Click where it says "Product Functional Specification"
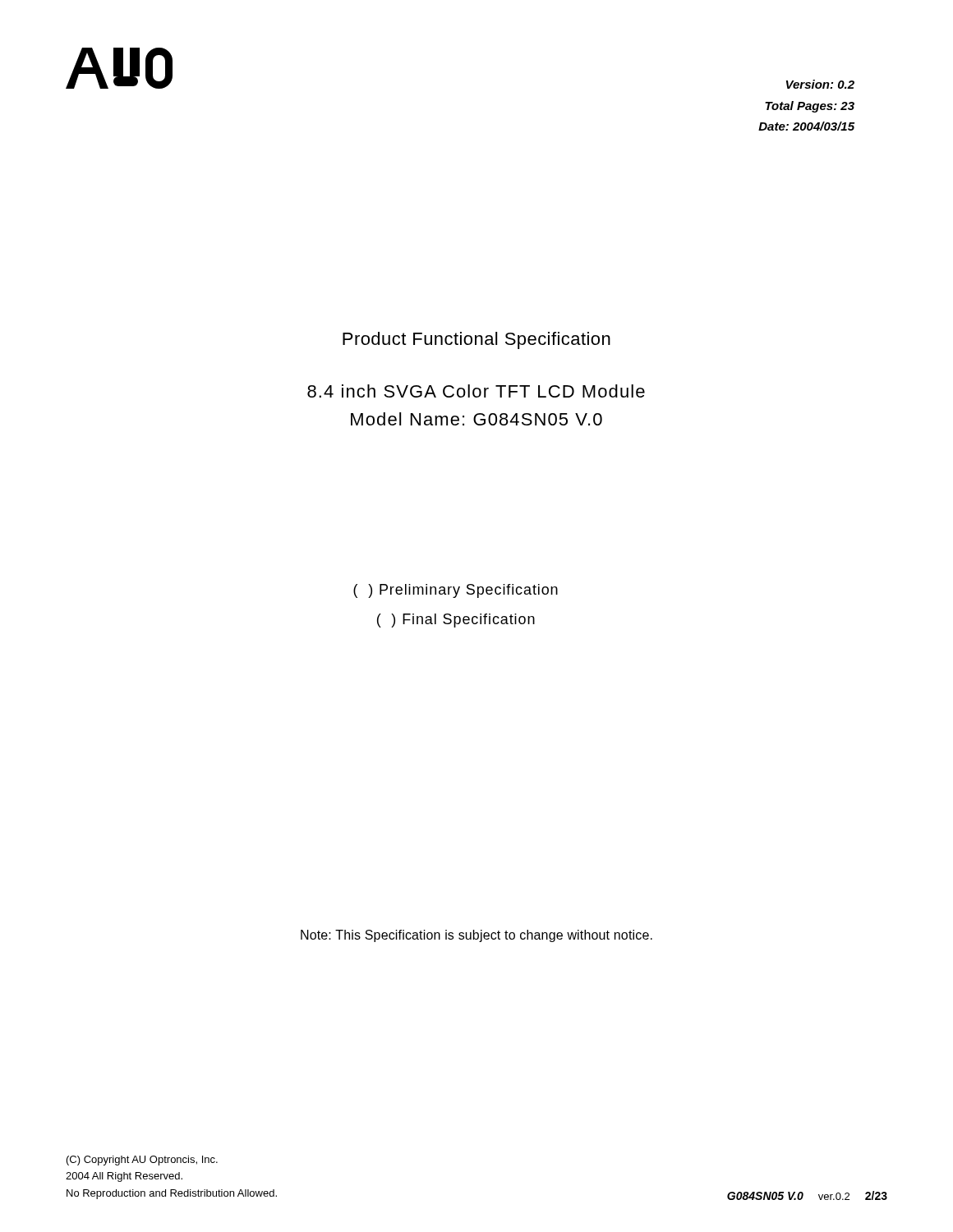The height and width of the screenshot is (1232, 953). pos(476,339)
